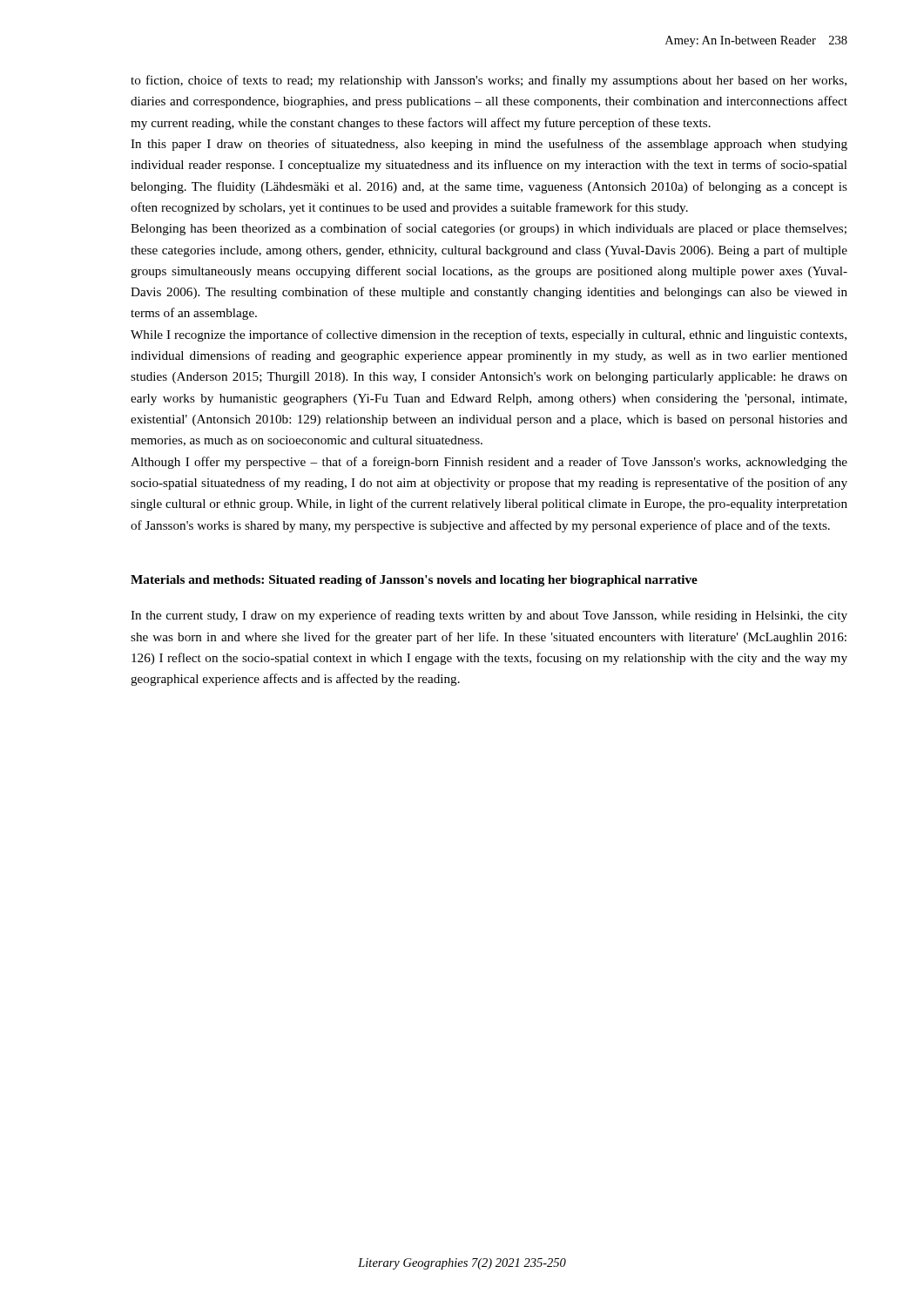Find the element starting "In the current study,"
The height and width of the screenshot is (1307, 924).
point(489,647)
